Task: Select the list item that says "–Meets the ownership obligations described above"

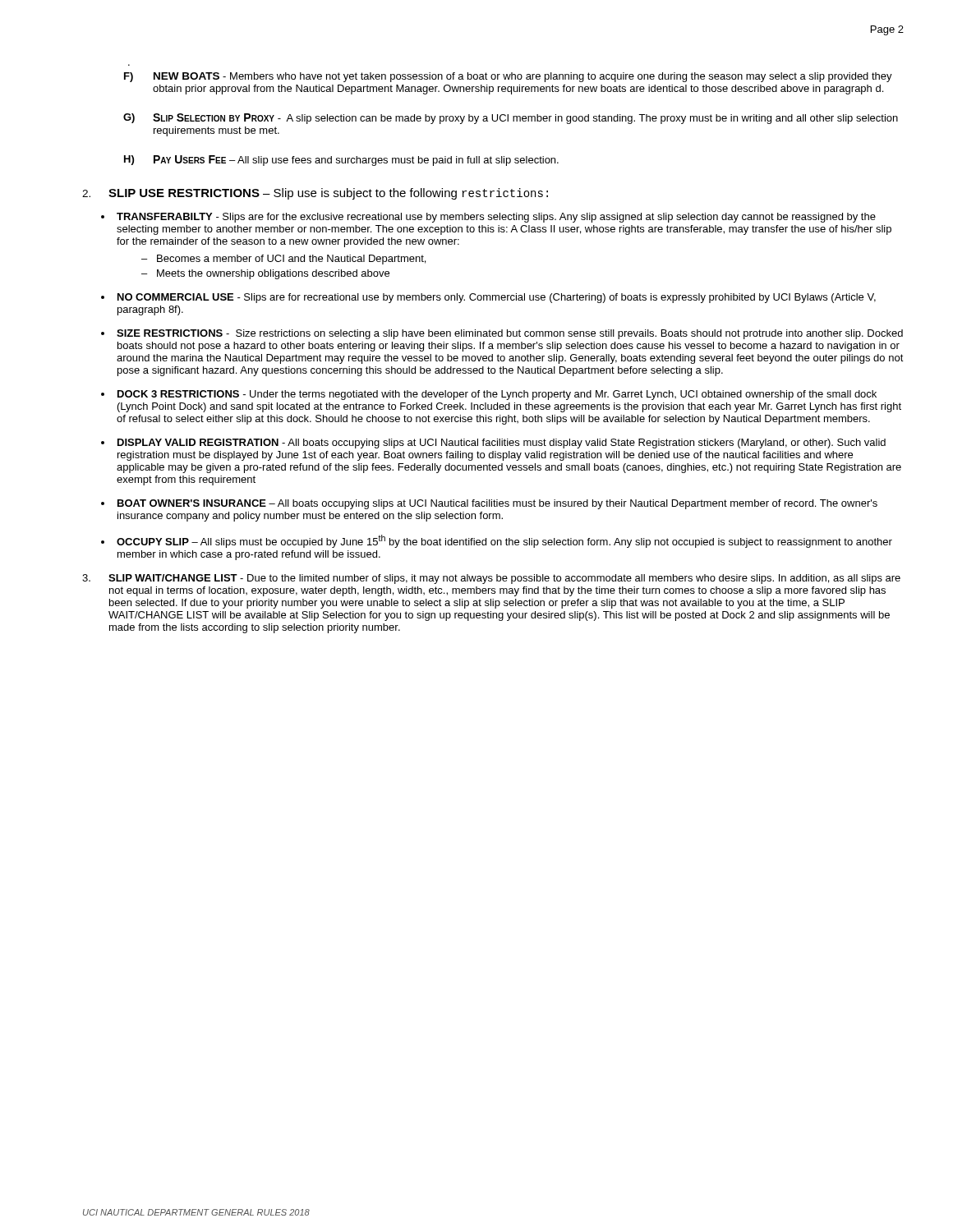Action: pos(266,273)
